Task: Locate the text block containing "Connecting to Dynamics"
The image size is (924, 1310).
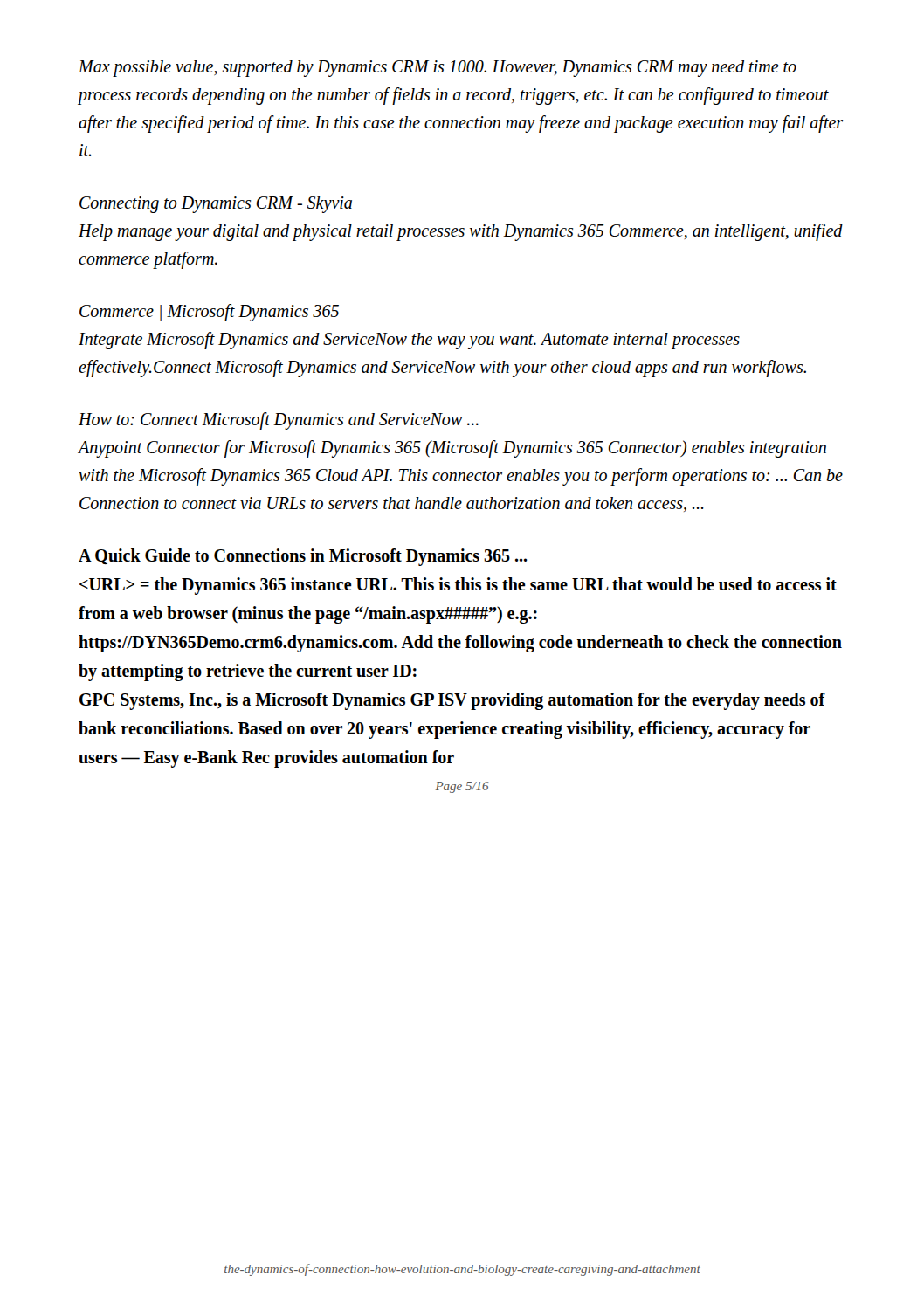Action: pyautogui.click(x=460, y=231)
